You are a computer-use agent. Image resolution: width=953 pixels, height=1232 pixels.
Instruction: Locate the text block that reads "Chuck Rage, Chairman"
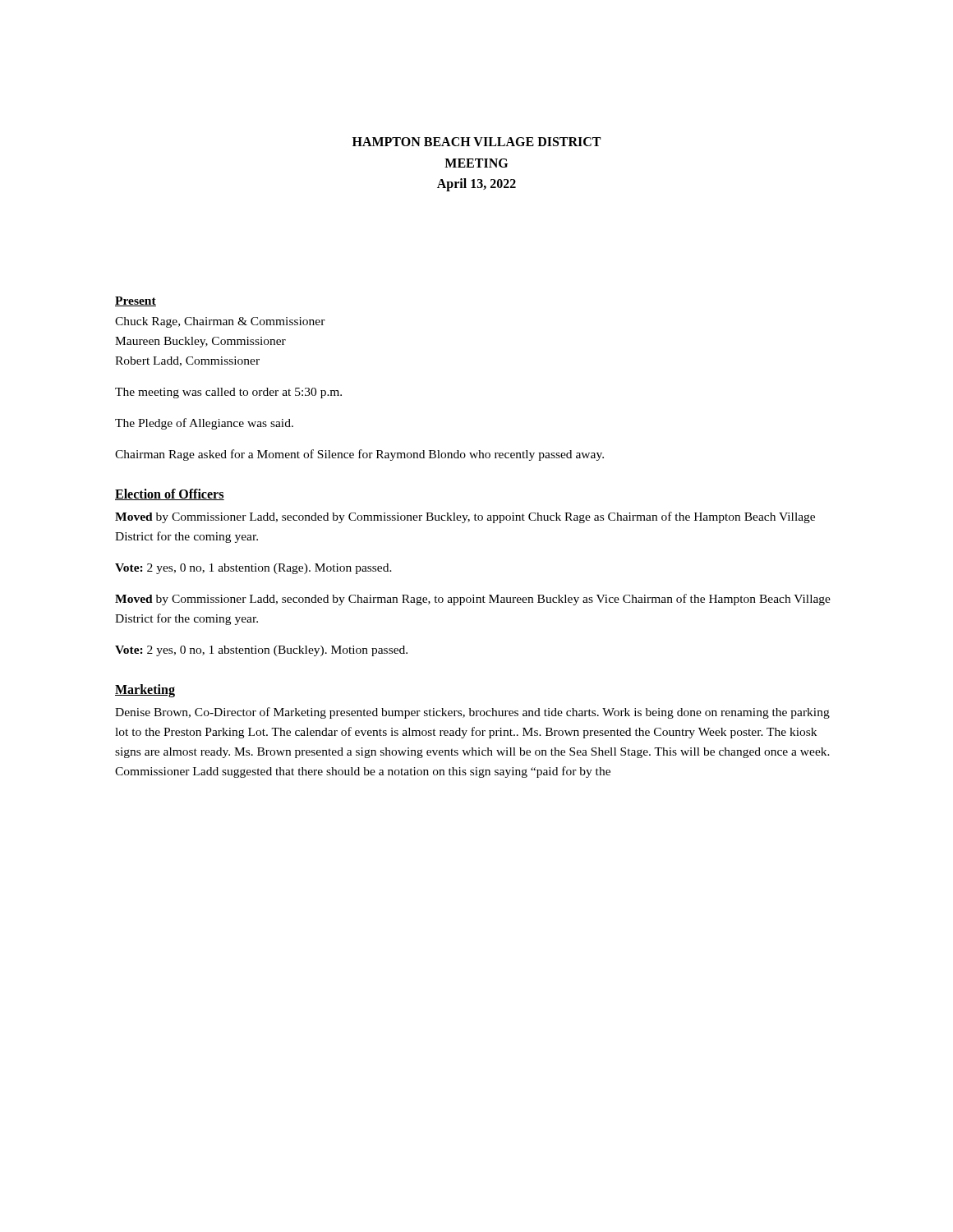coord(220,340)
